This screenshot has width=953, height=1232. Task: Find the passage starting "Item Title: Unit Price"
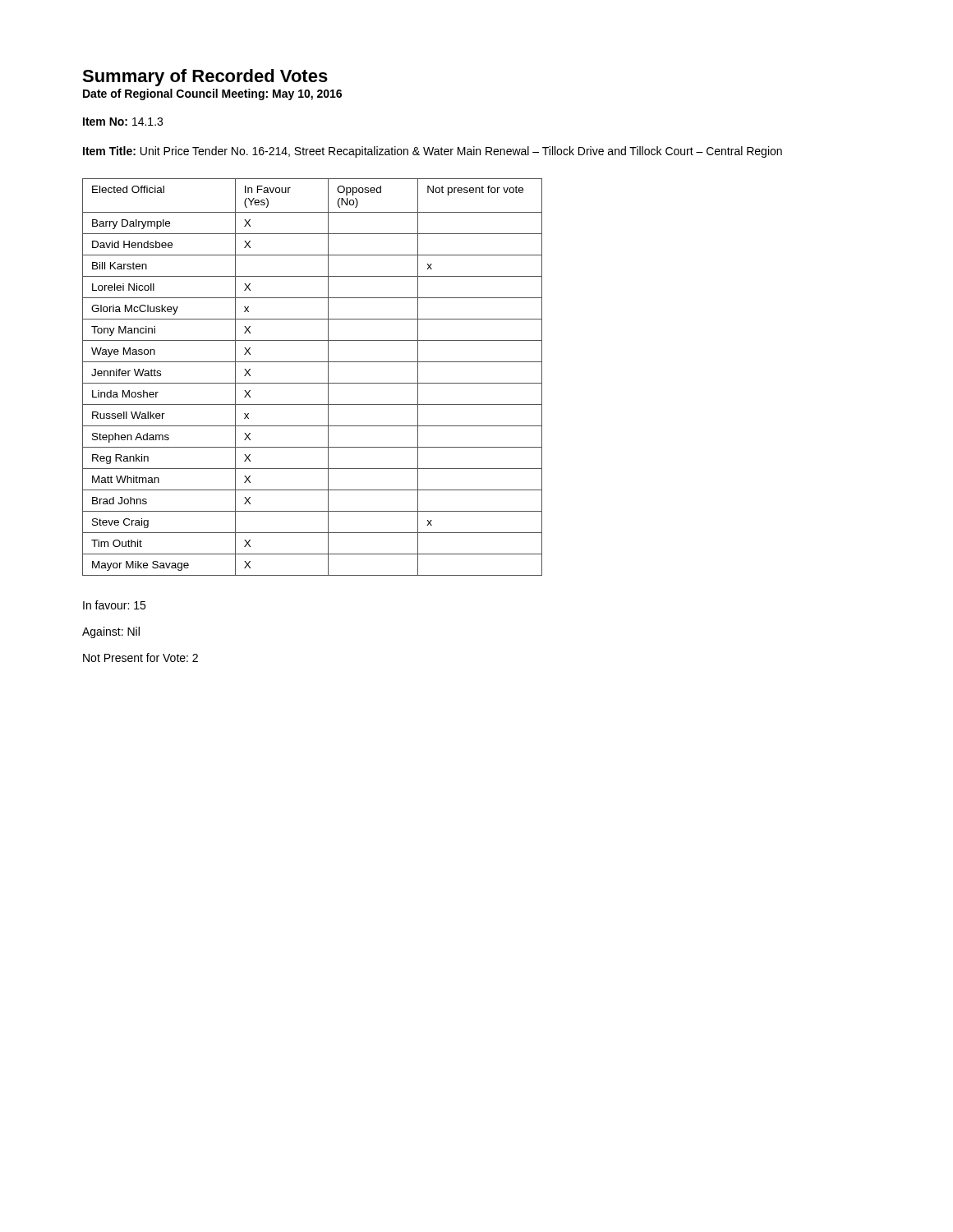[432, 151]
